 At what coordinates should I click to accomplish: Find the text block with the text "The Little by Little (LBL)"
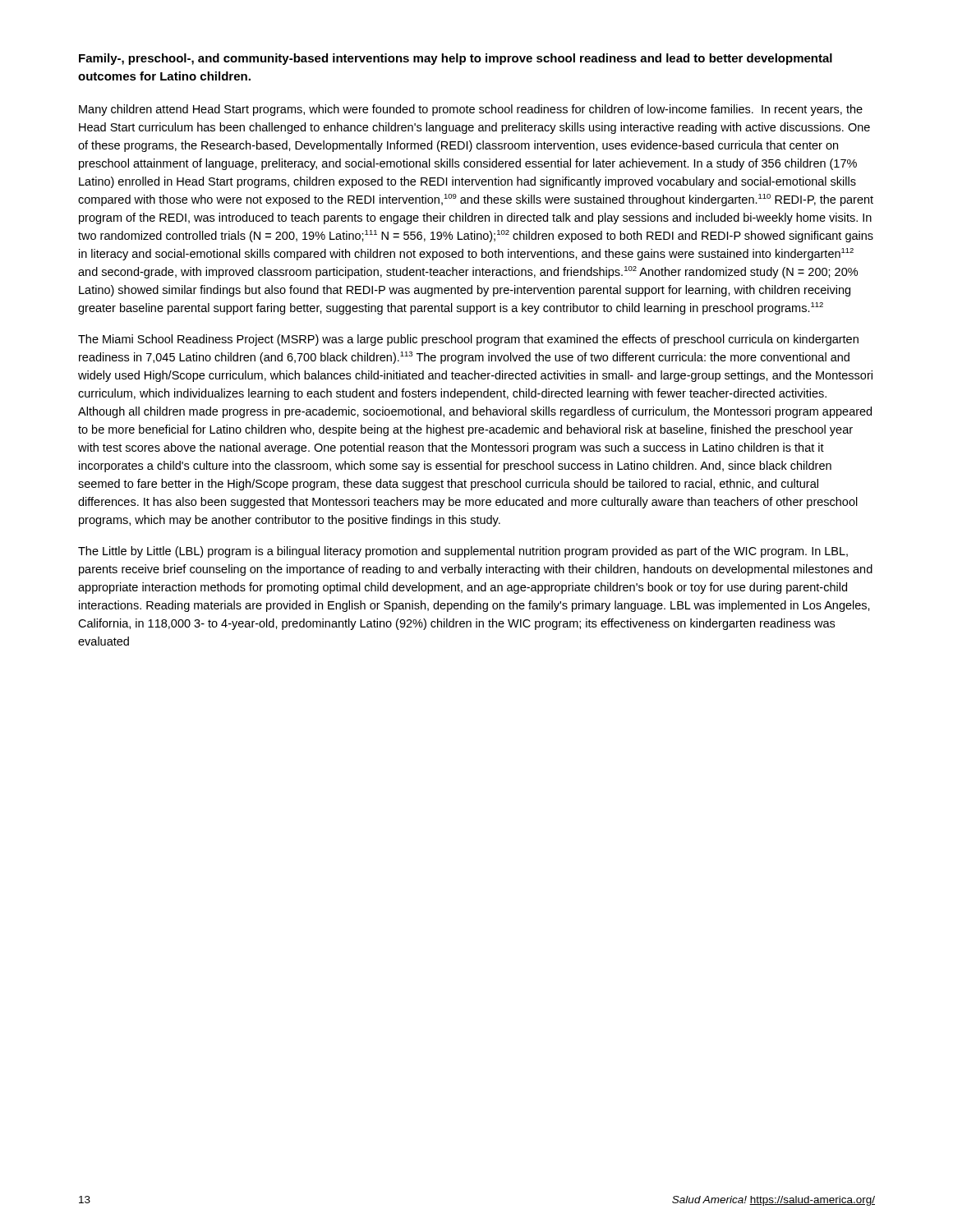point(475,596)
